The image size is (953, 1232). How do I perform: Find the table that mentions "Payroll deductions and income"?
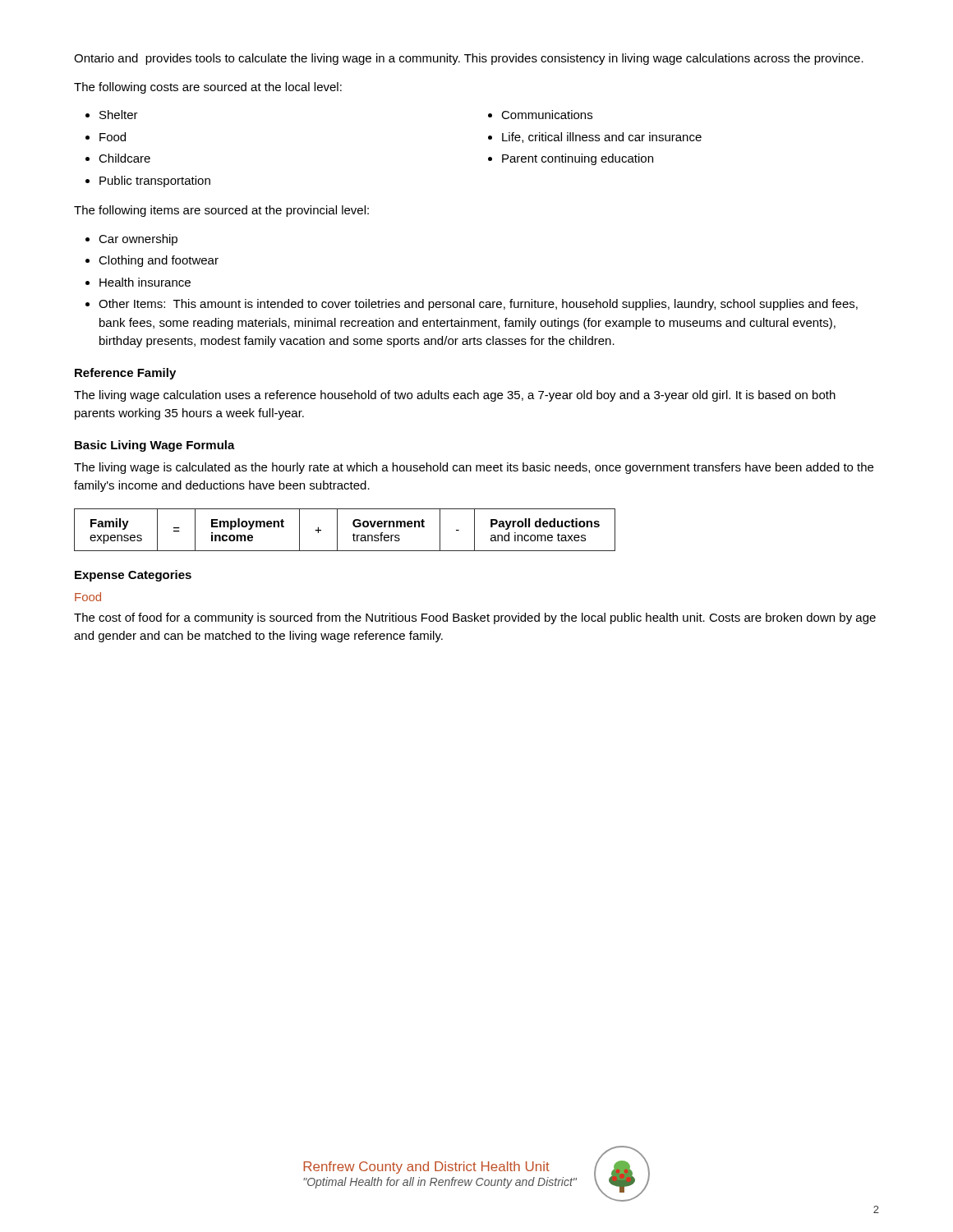point(476,529)
